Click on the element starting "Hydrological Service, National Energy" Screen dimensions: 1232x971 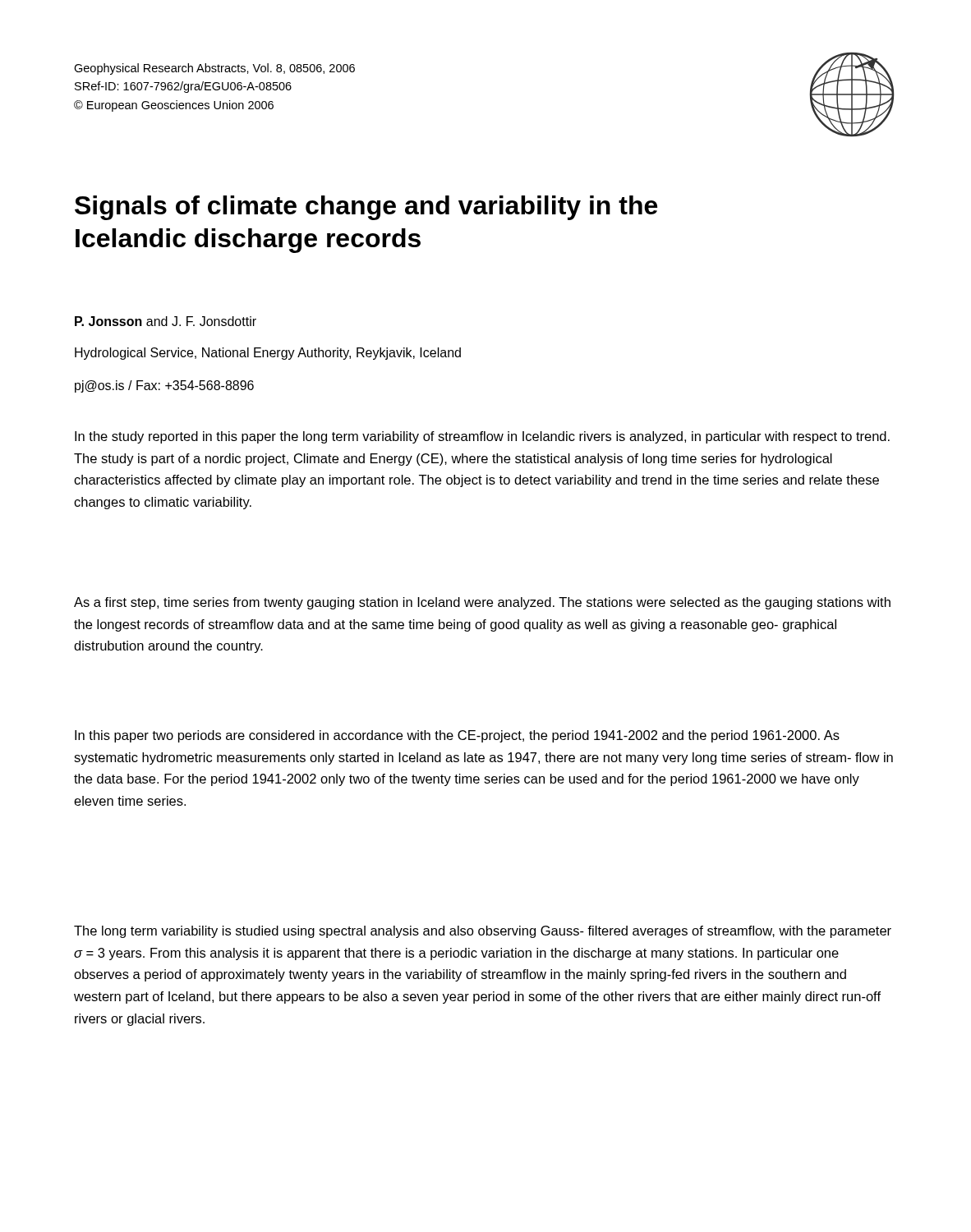[x=444, y=353]
